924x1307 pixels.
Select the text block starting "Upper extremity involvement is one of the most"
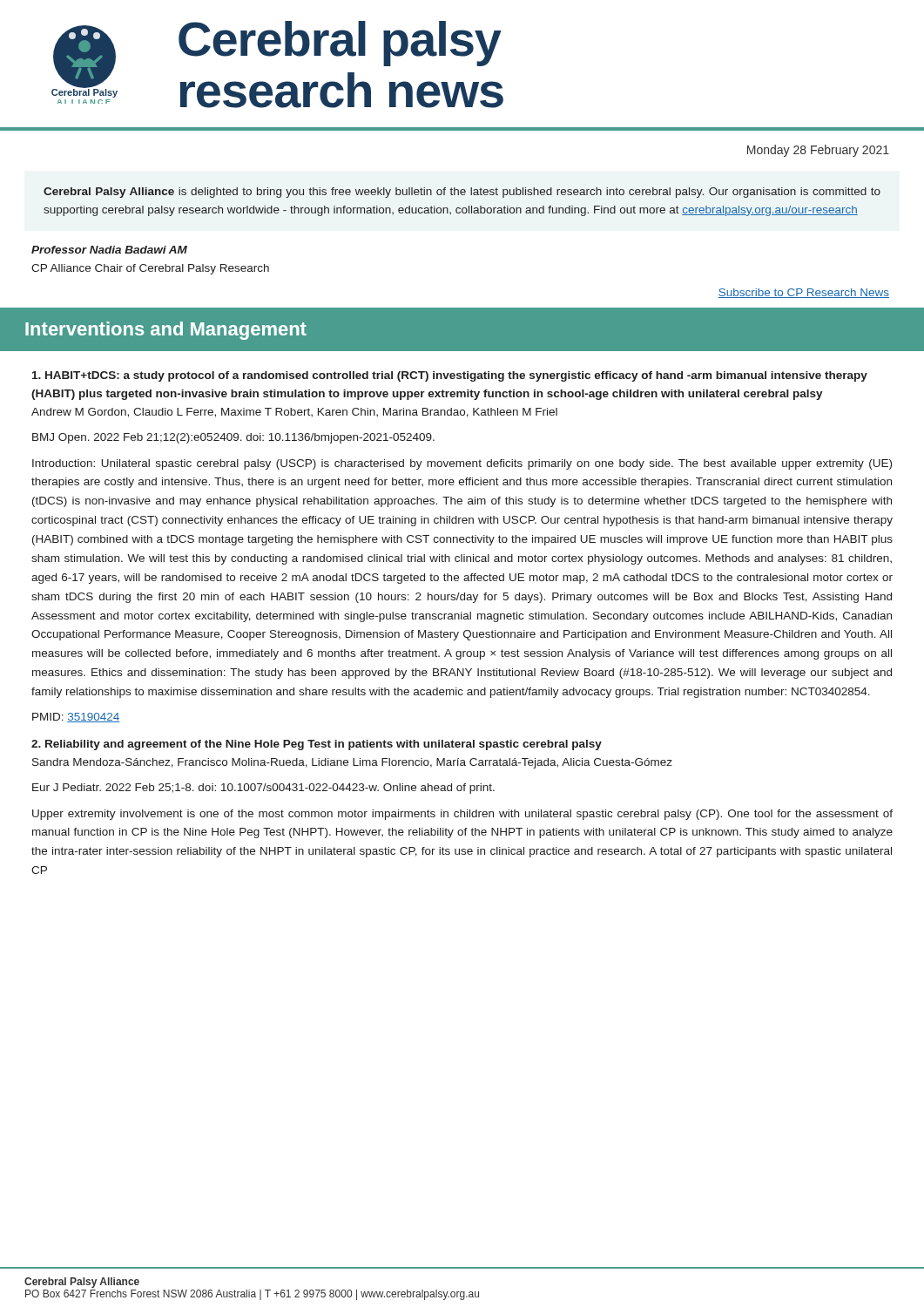coord(462,842)
